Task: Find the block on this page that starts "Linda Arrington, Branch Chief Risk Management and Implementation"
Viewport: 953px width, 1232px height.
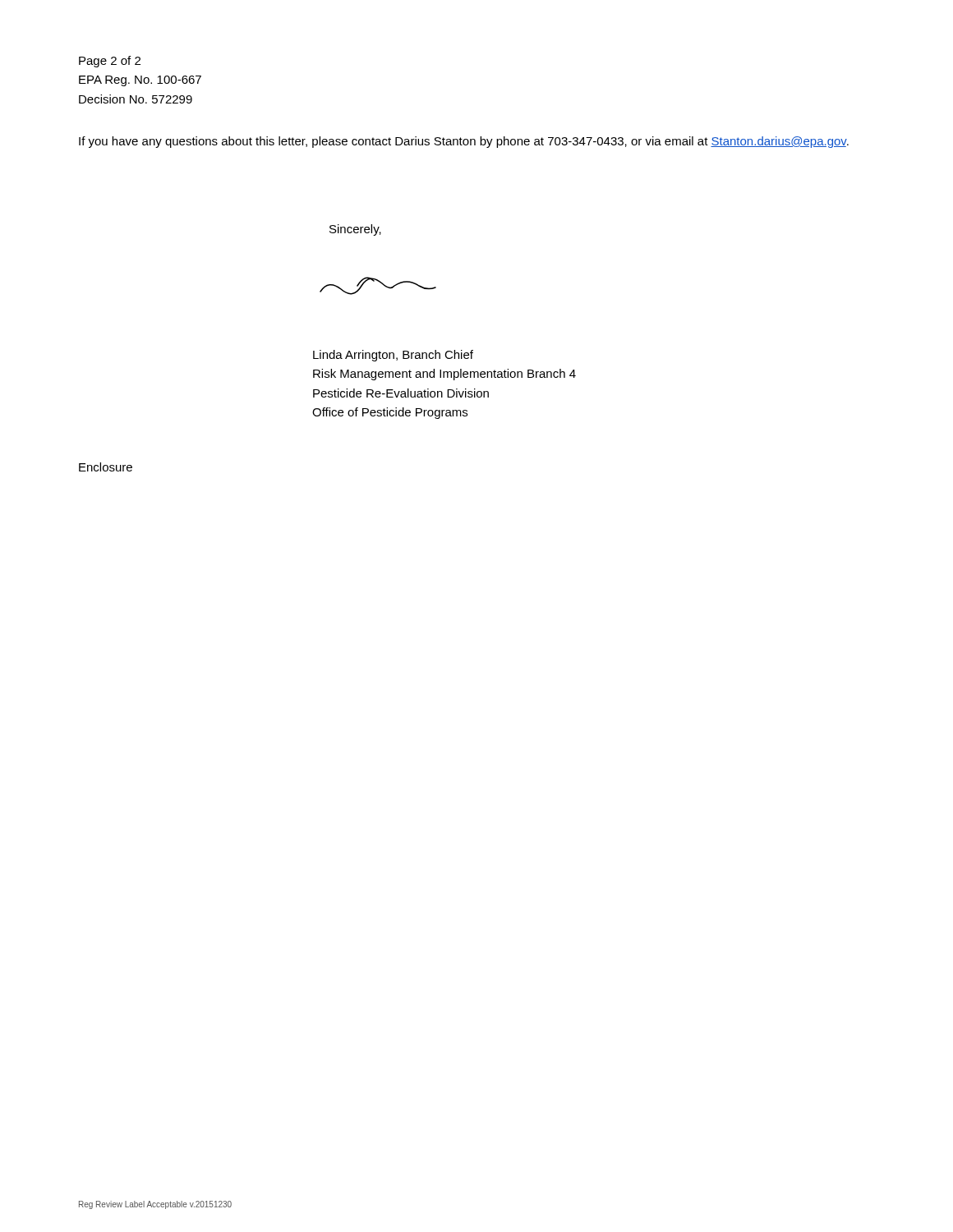Action: pos(444,383)
